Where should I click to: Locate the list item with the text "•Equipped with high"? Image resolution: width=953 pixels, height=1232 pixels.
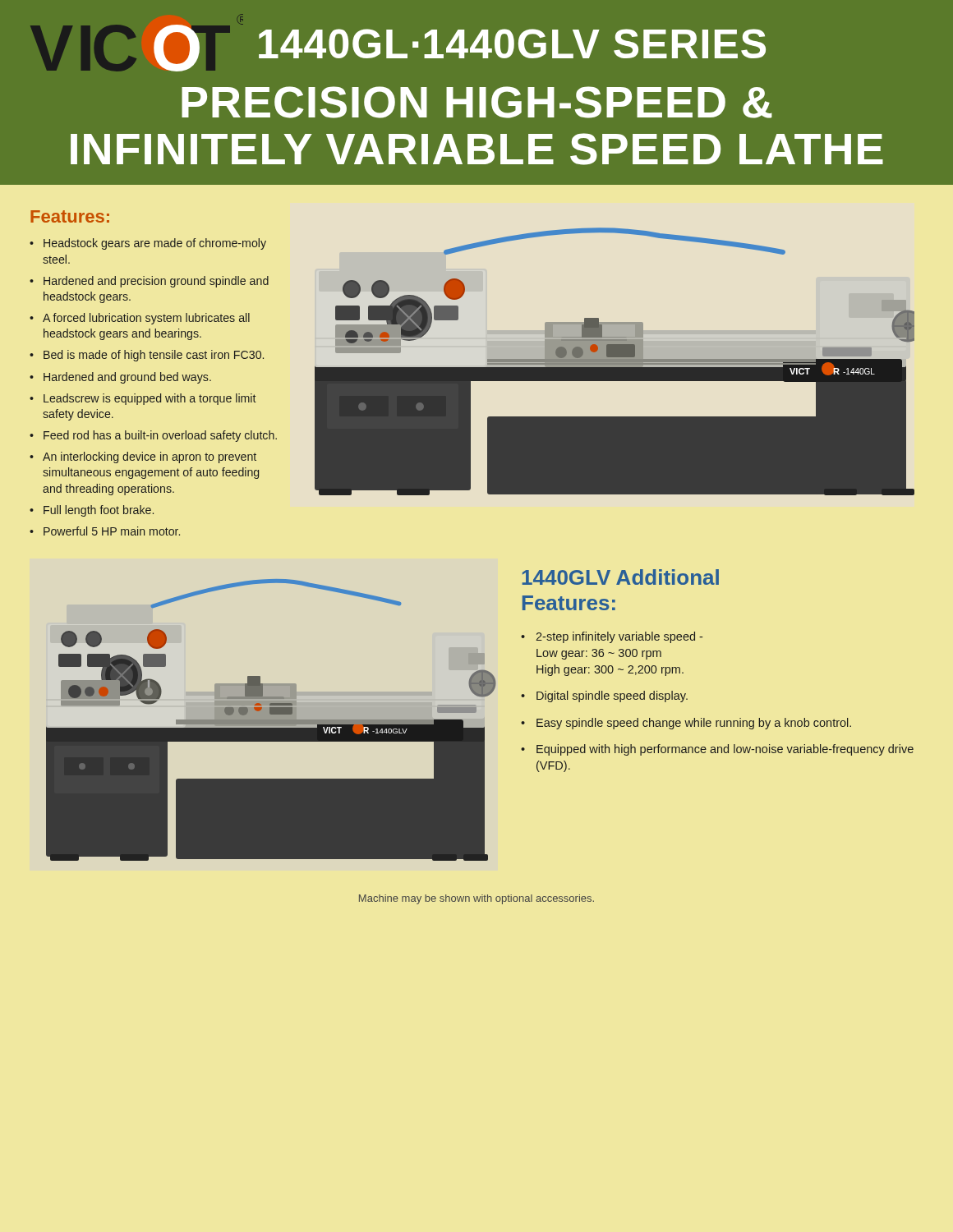(717, 757)
